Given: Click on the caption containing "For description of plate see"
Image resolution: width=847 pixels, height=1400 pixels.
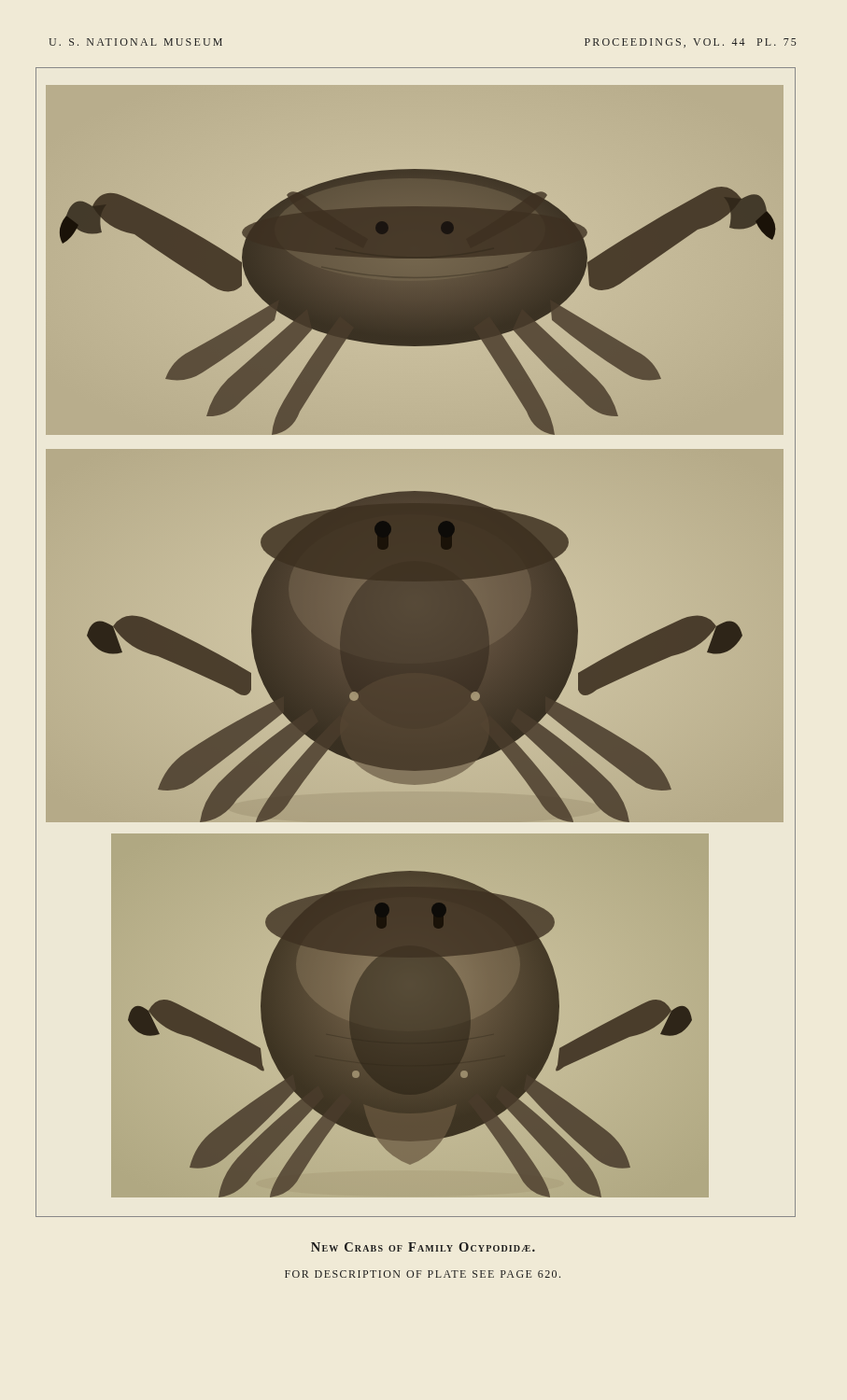Looking at the screenshot, I should 424,1274.
